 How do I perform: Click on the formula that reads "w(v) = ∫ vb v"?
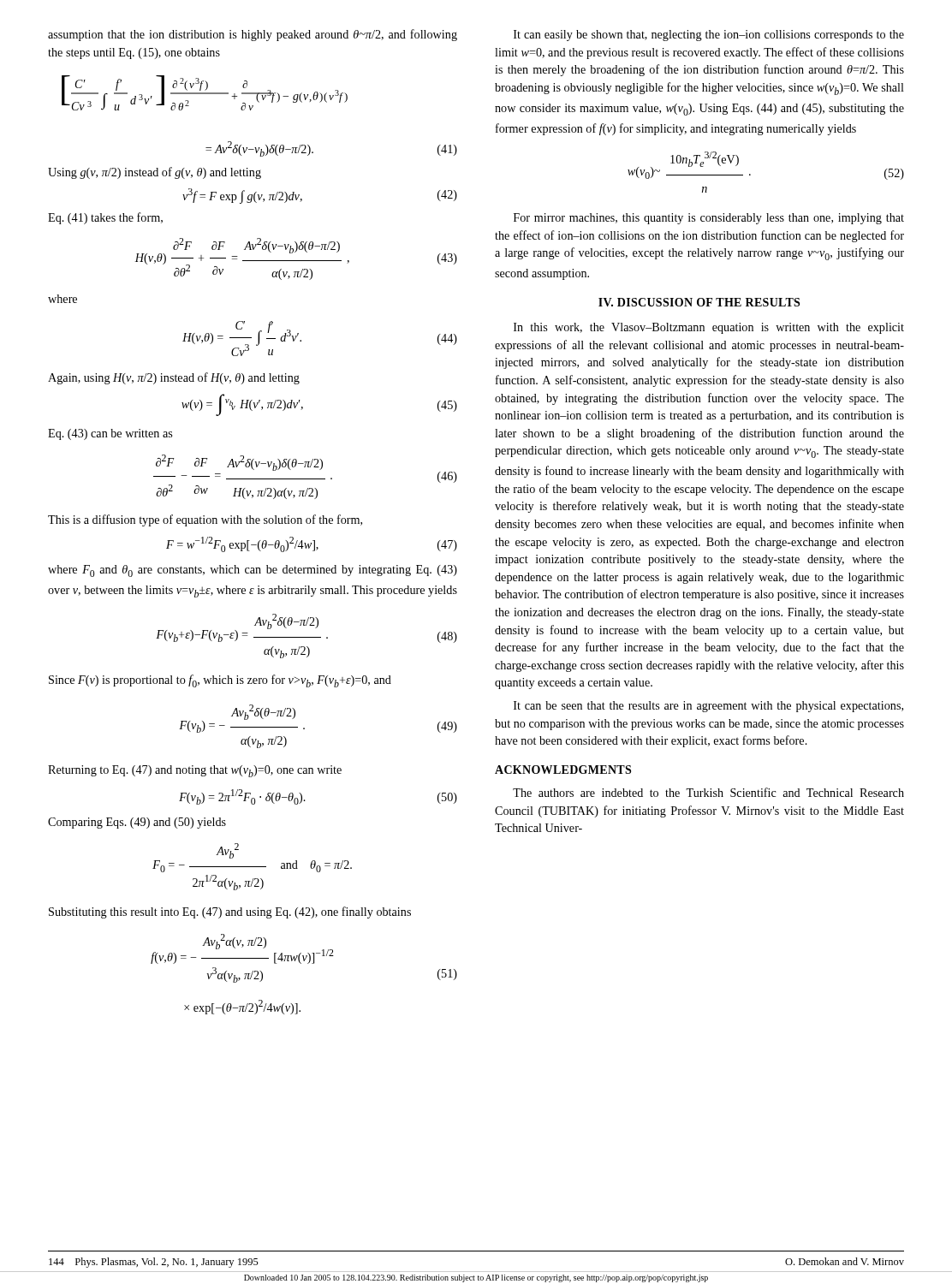click(x=253, y=406)
